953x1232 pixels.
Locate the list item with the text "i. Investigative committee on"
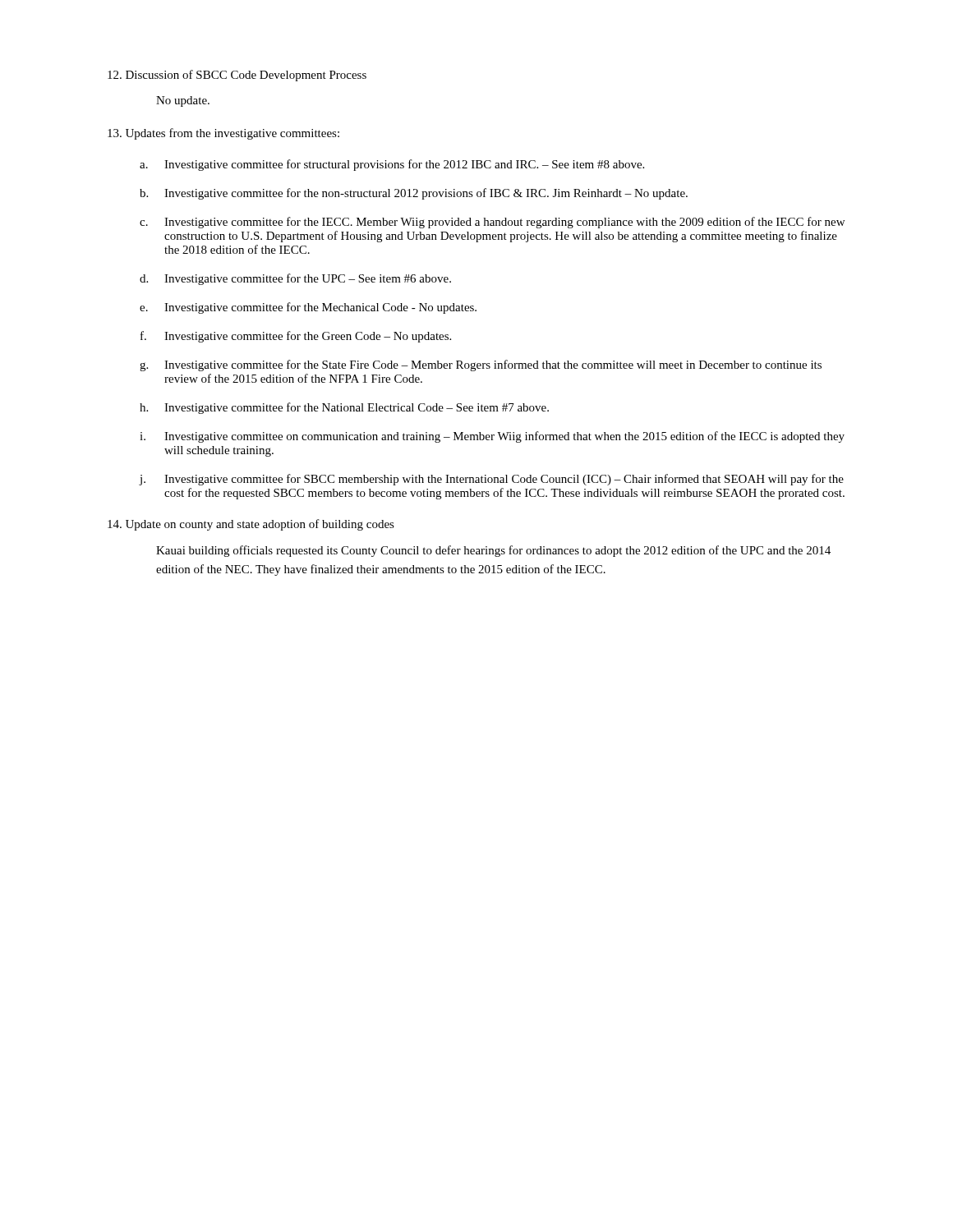[493, 443]
